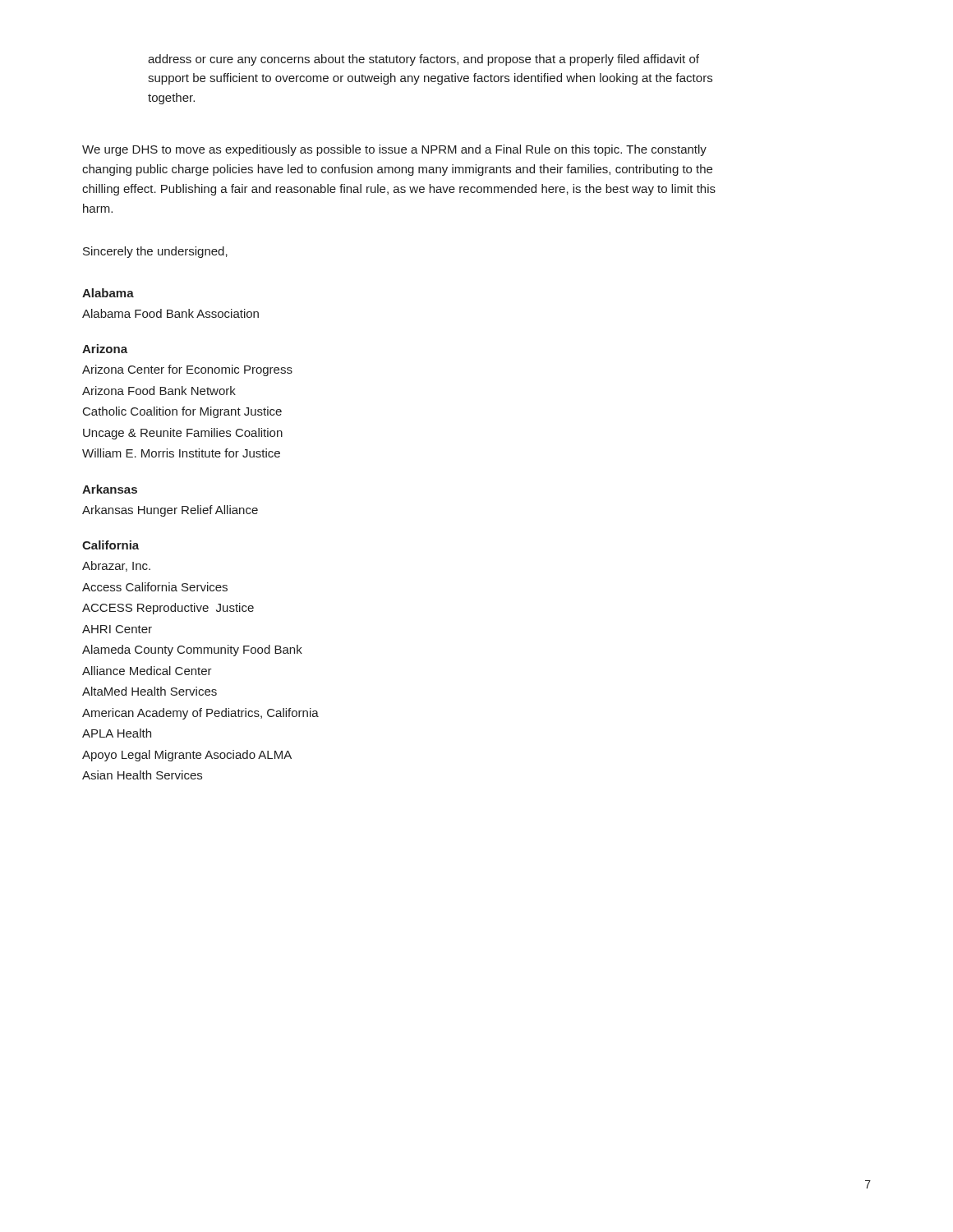Click on the list item with the text "Alabama Food Bank Association"

click(x=171, y=313)
